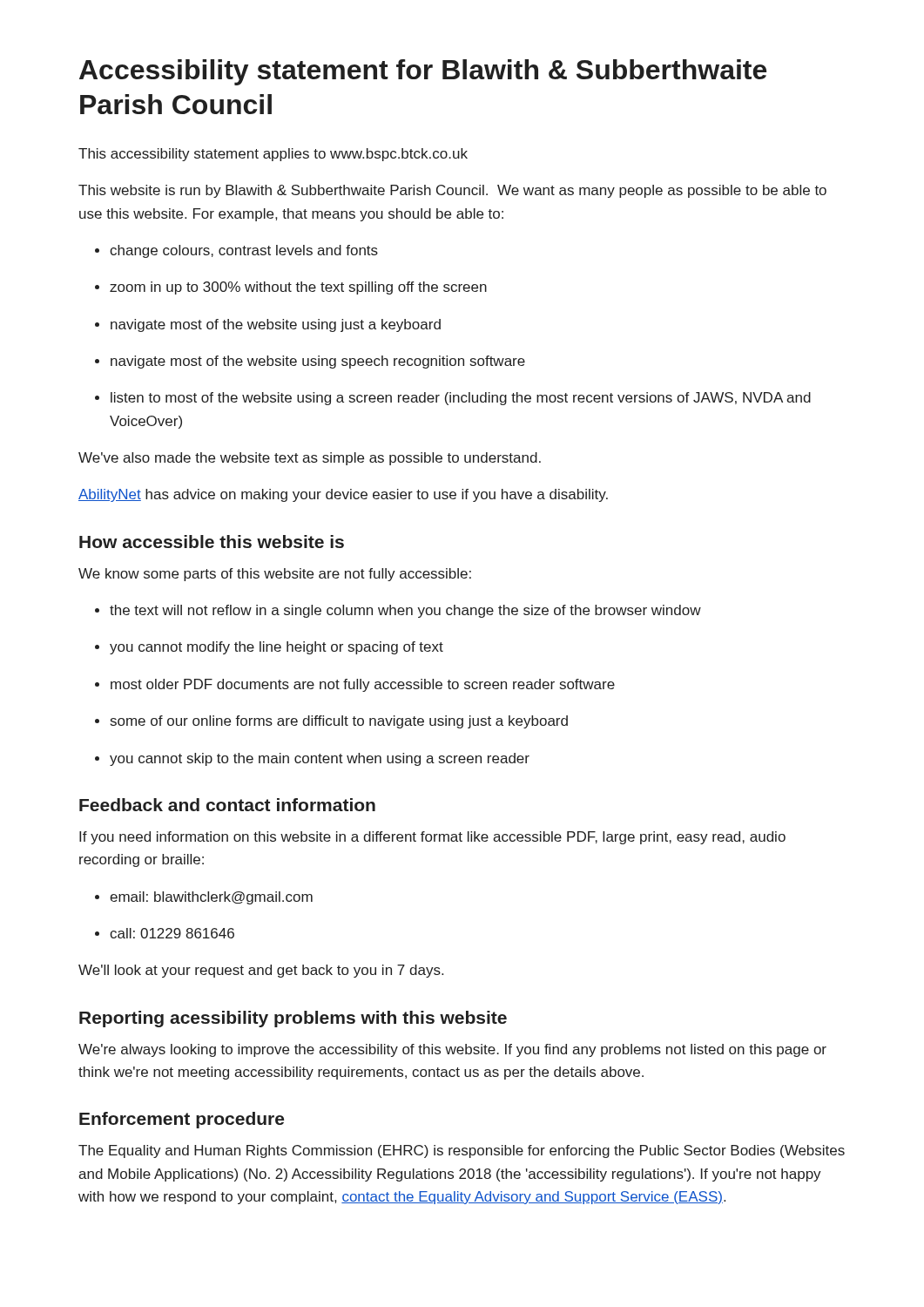Click where it says "Enforcement procedure"
Image resolution: width=924 pixels, height=1307 pixels.
tap(182, 1120)
